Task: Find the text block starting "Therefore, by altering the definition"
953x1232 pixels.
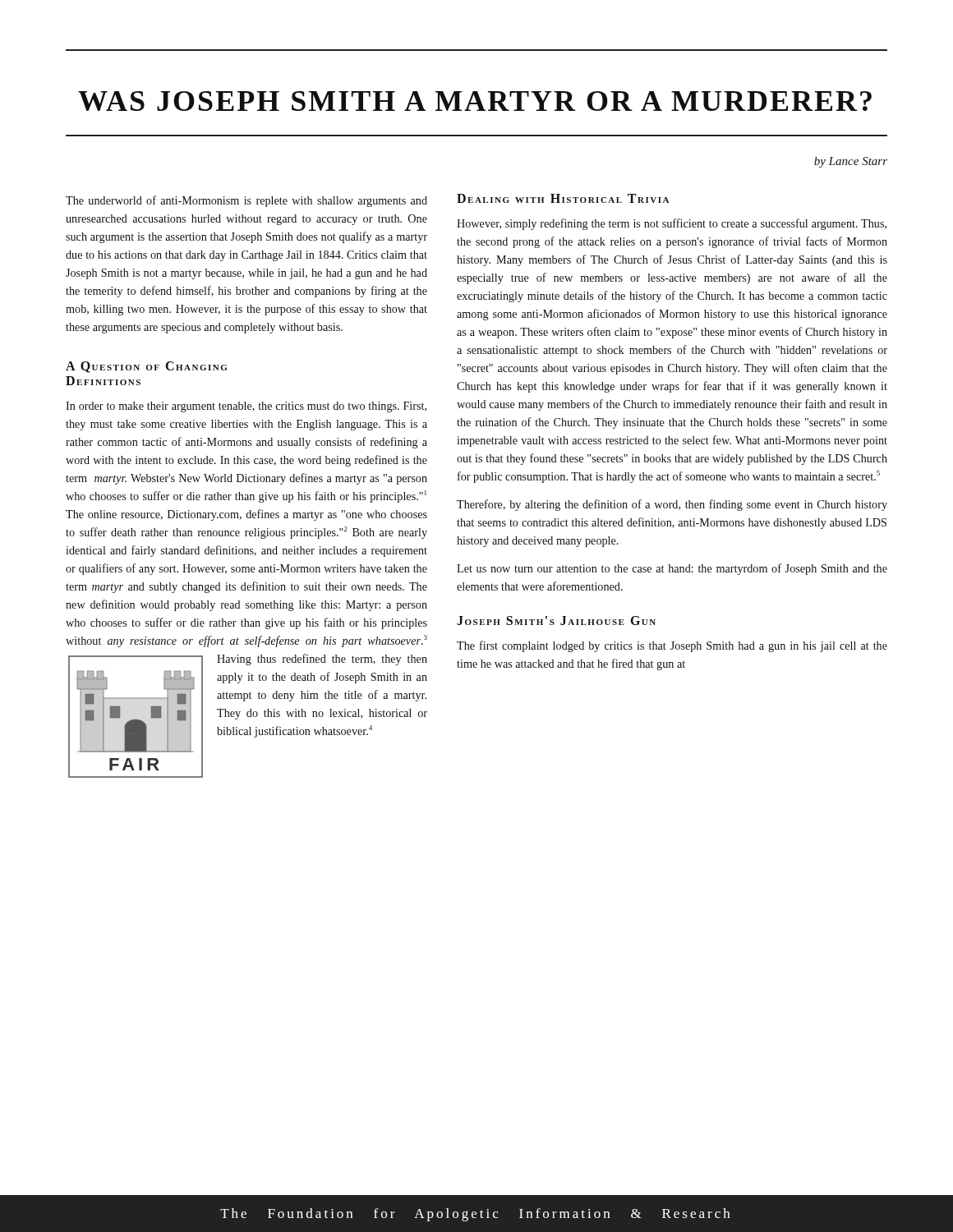Action: [x=672, y=522]
